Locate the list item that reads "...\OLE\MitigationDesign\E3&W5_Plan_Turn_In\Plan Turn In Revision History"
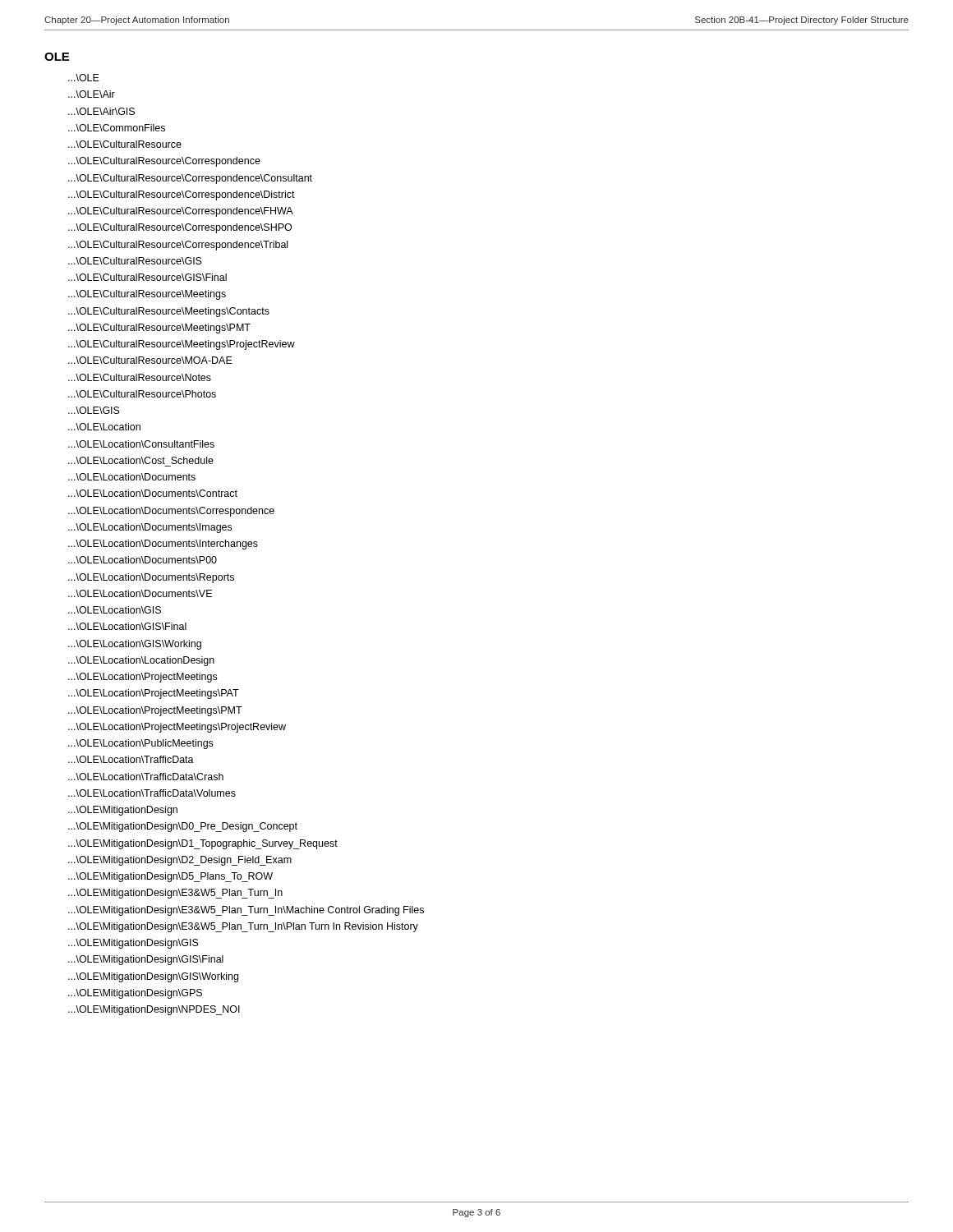This screenshot has height=1232, width=953. tap(243, 926)
